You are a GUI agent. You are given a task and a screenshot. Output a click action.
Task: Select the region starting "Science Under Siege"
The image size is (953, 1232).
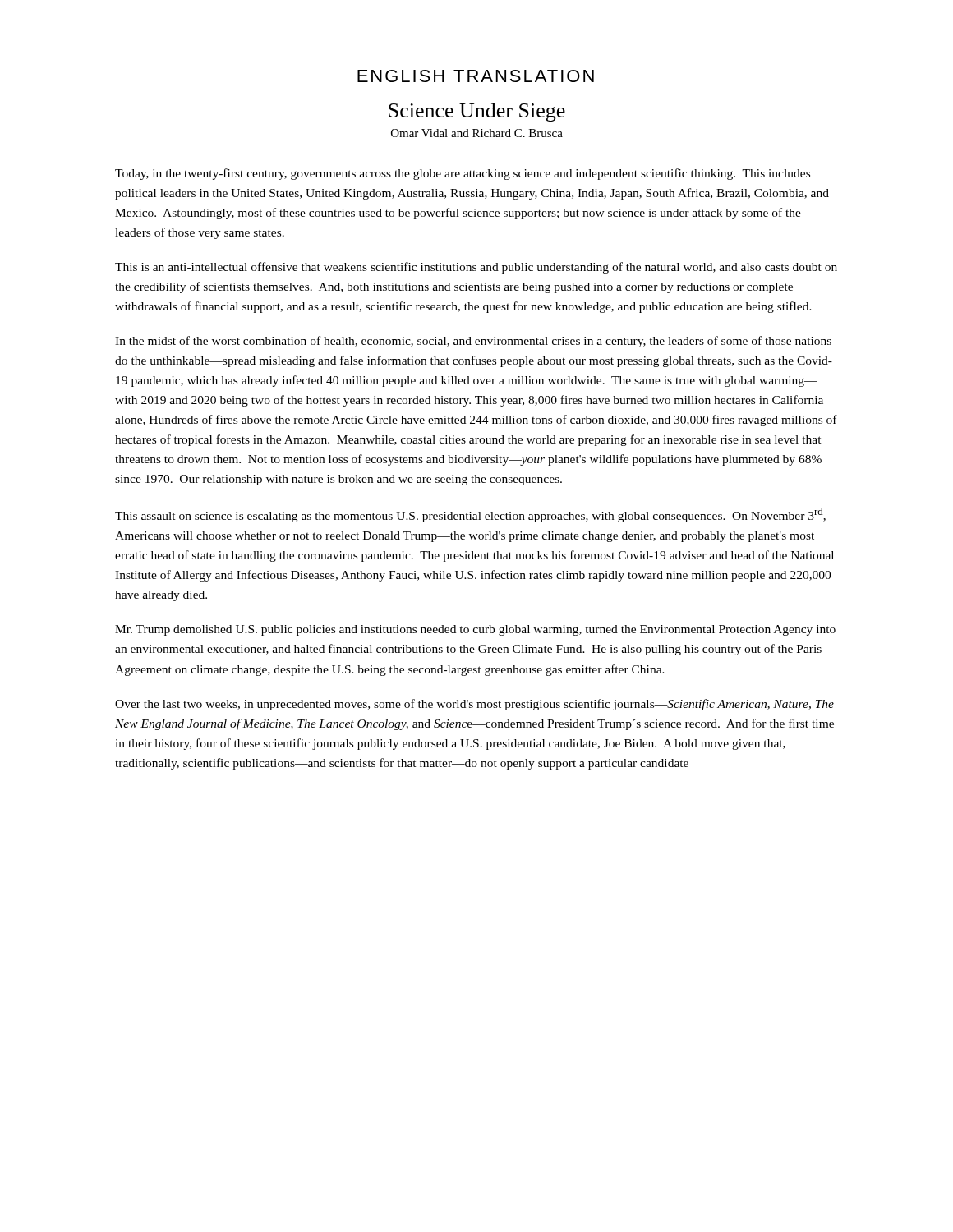(x=476, y=111)
